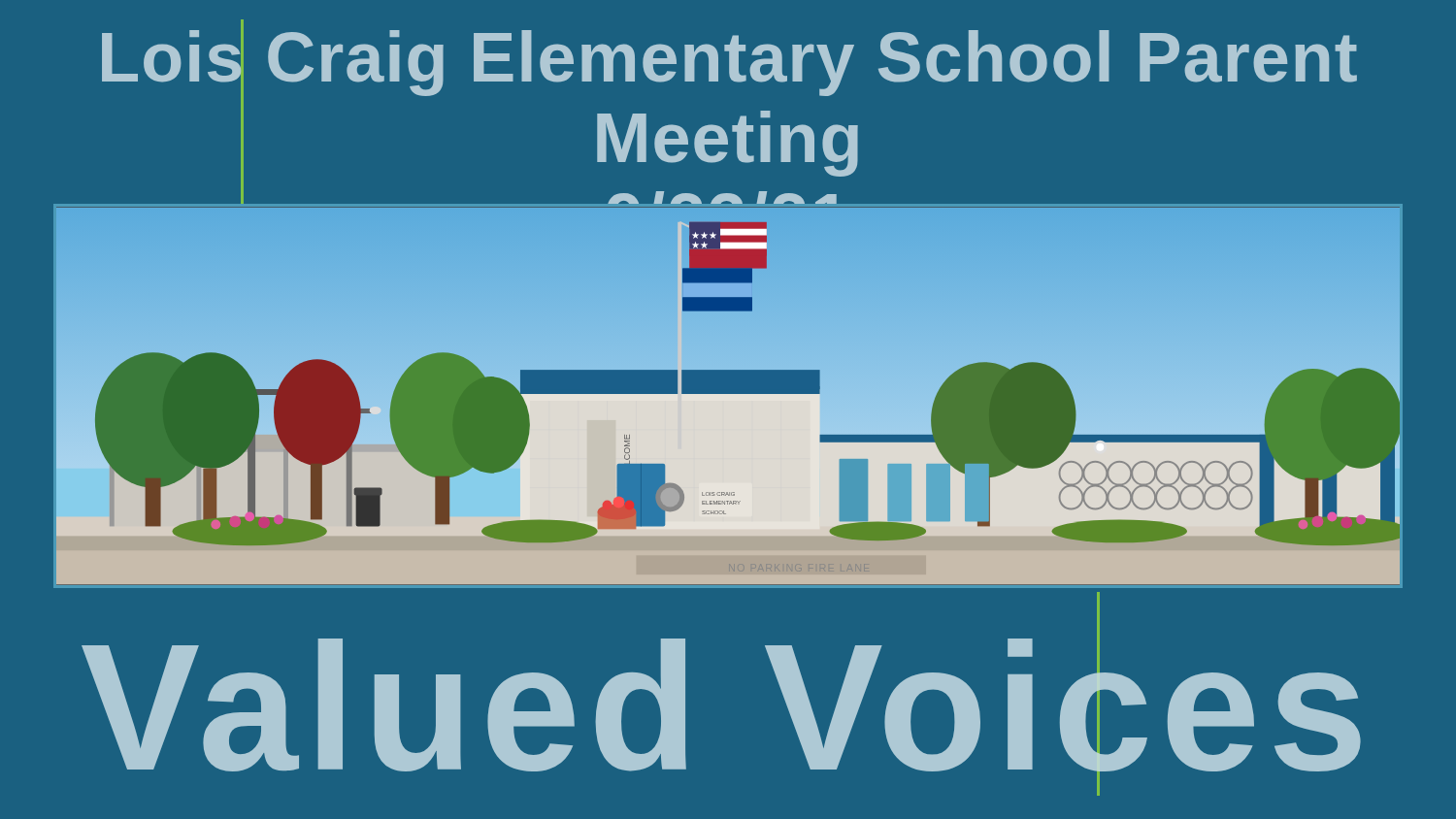Select the photo

(x=728, y=396)
